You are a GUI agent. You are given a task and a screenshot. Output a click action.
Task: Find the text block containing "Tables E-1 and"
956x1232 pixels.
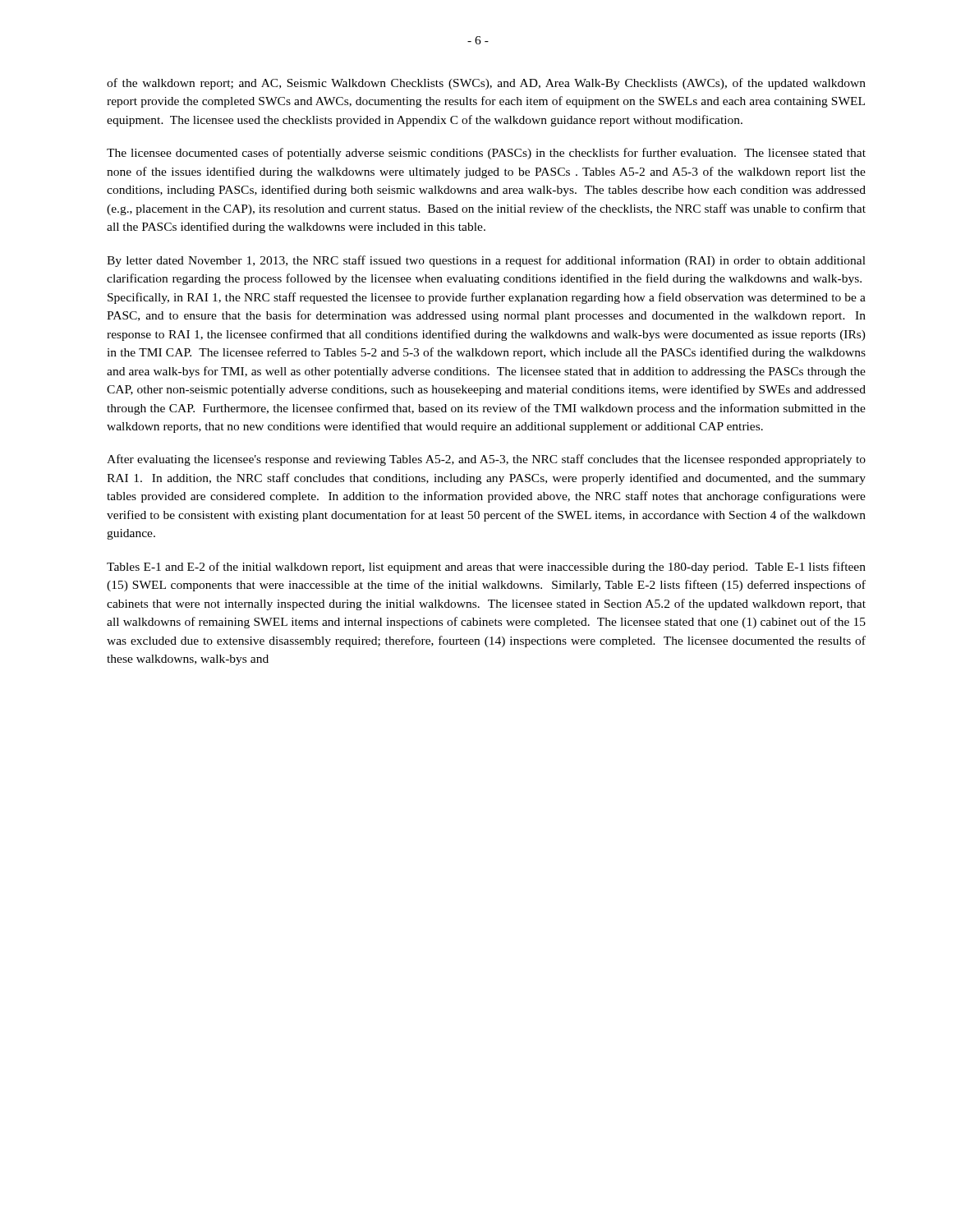[x=486, y=612]
